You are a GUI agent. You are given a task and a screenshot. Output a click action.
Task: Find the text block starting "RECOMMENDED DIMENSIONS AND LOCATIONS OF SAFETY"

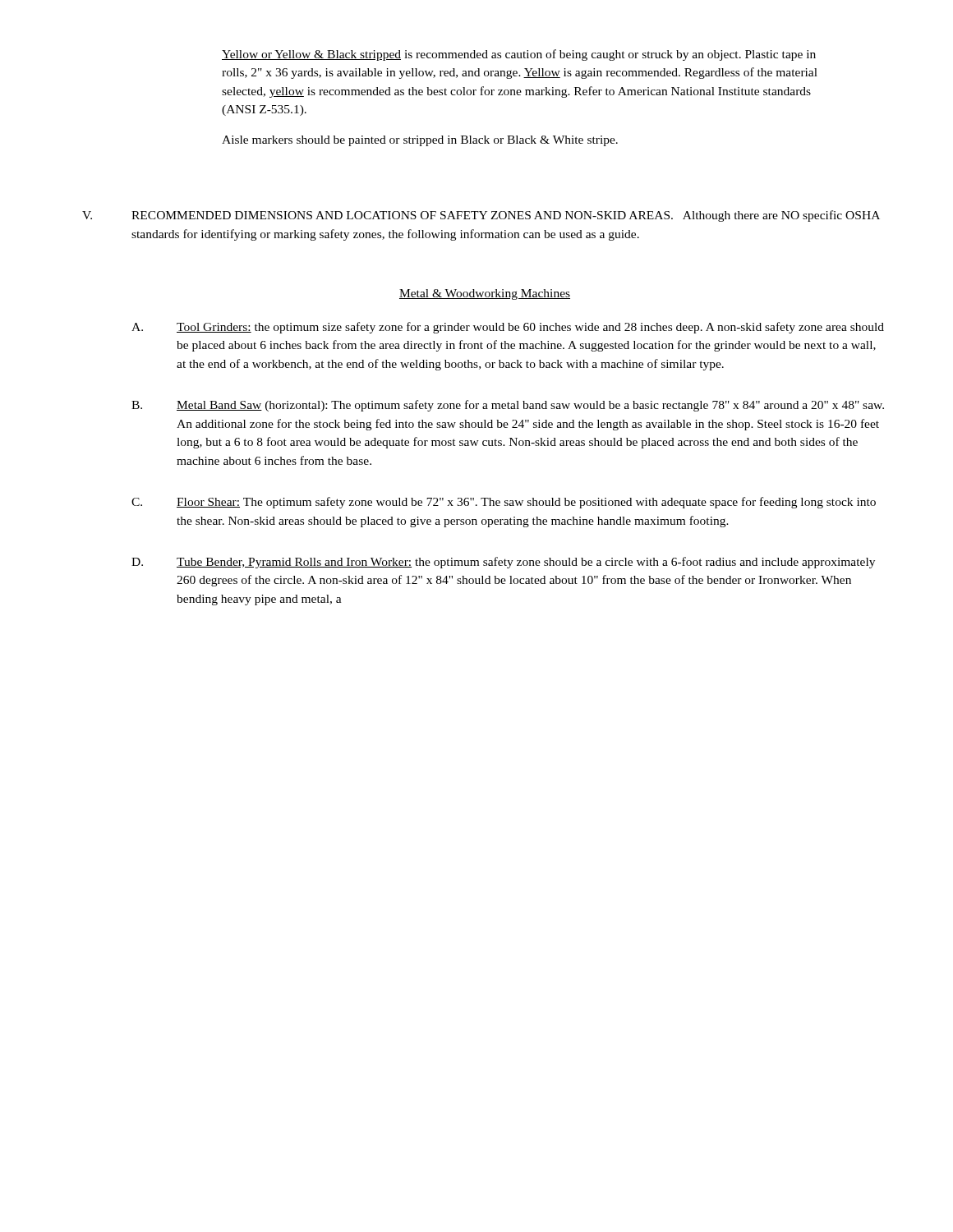coord(505,224)
